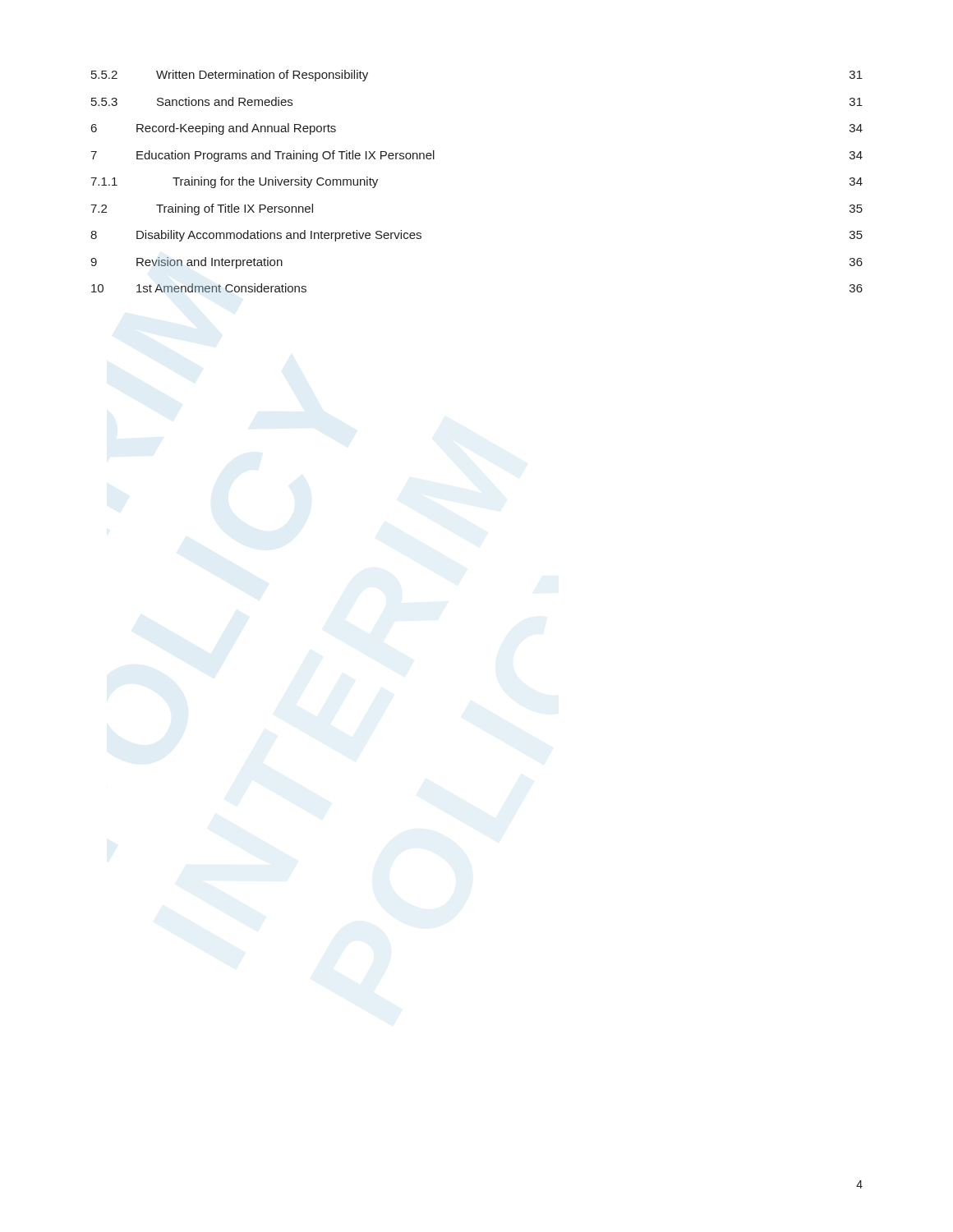Viewport: 953px width, 1232px height.
Task: Select the block starting "8 Disability Accommodations and Interpretive Services 35"
Action: pos(279,235)
